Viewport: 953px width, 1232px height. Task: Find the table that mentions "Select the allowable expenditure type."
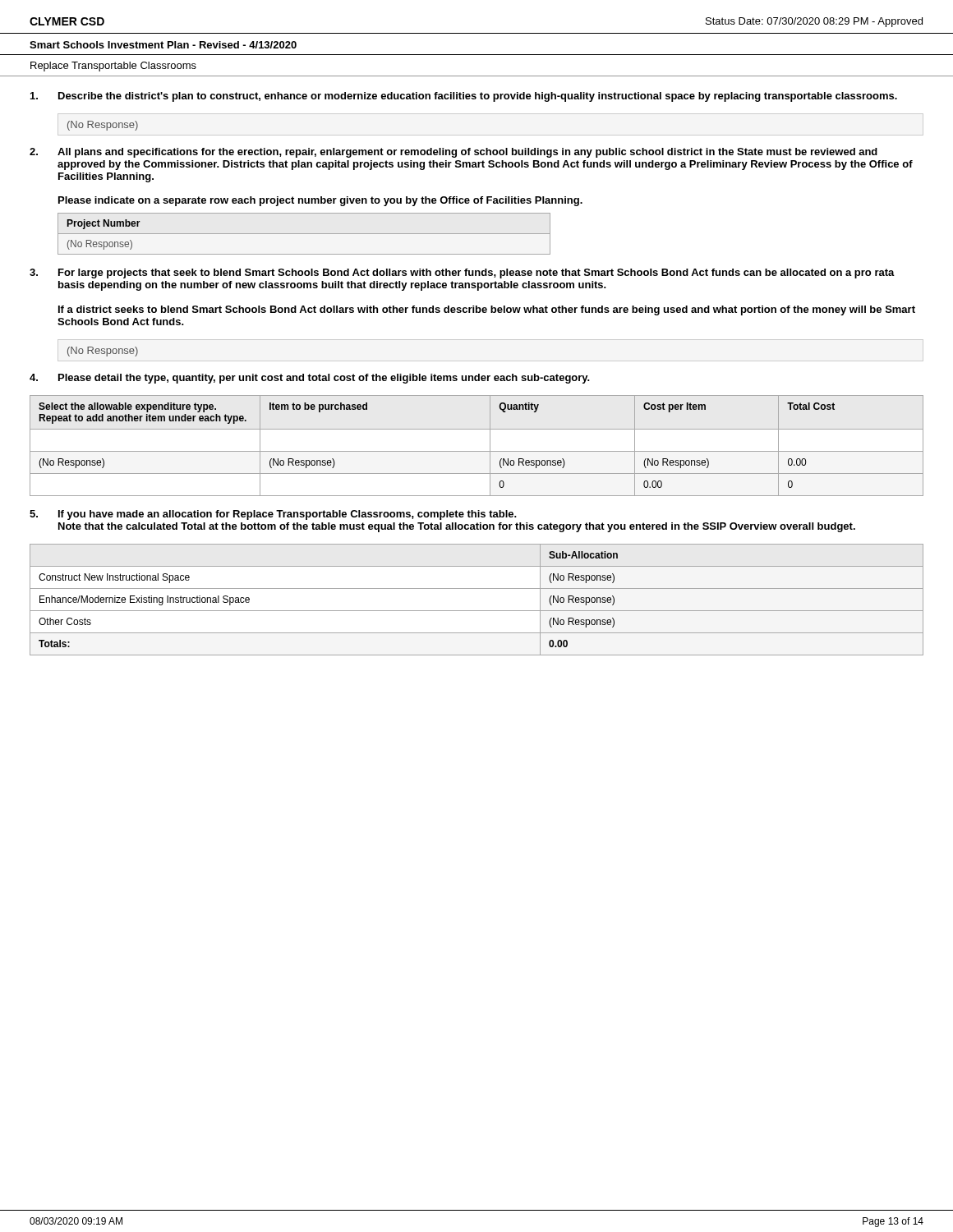tap(476, 446)
